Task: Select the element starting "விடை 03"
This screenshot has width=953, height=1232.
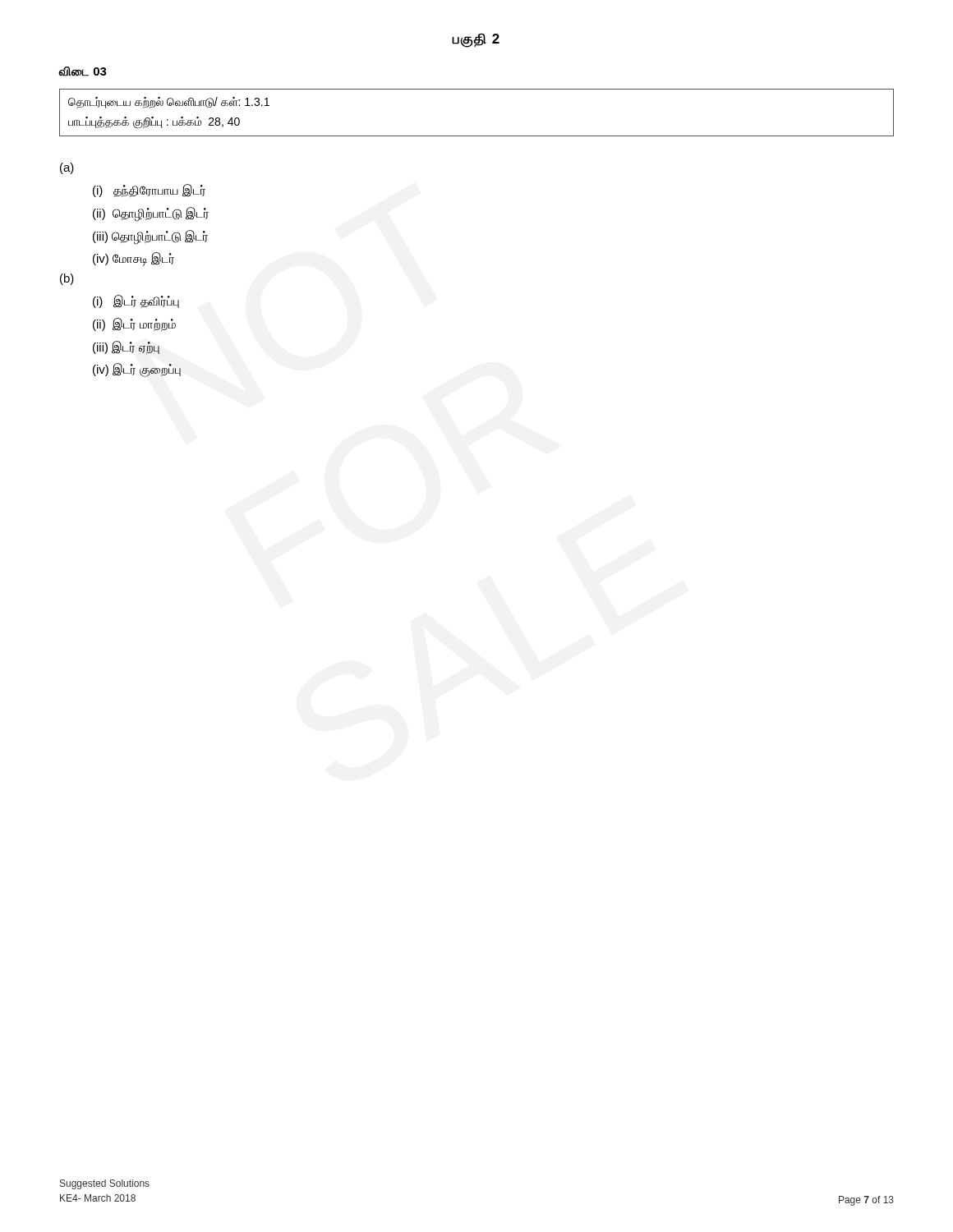Action: (83, 71)
